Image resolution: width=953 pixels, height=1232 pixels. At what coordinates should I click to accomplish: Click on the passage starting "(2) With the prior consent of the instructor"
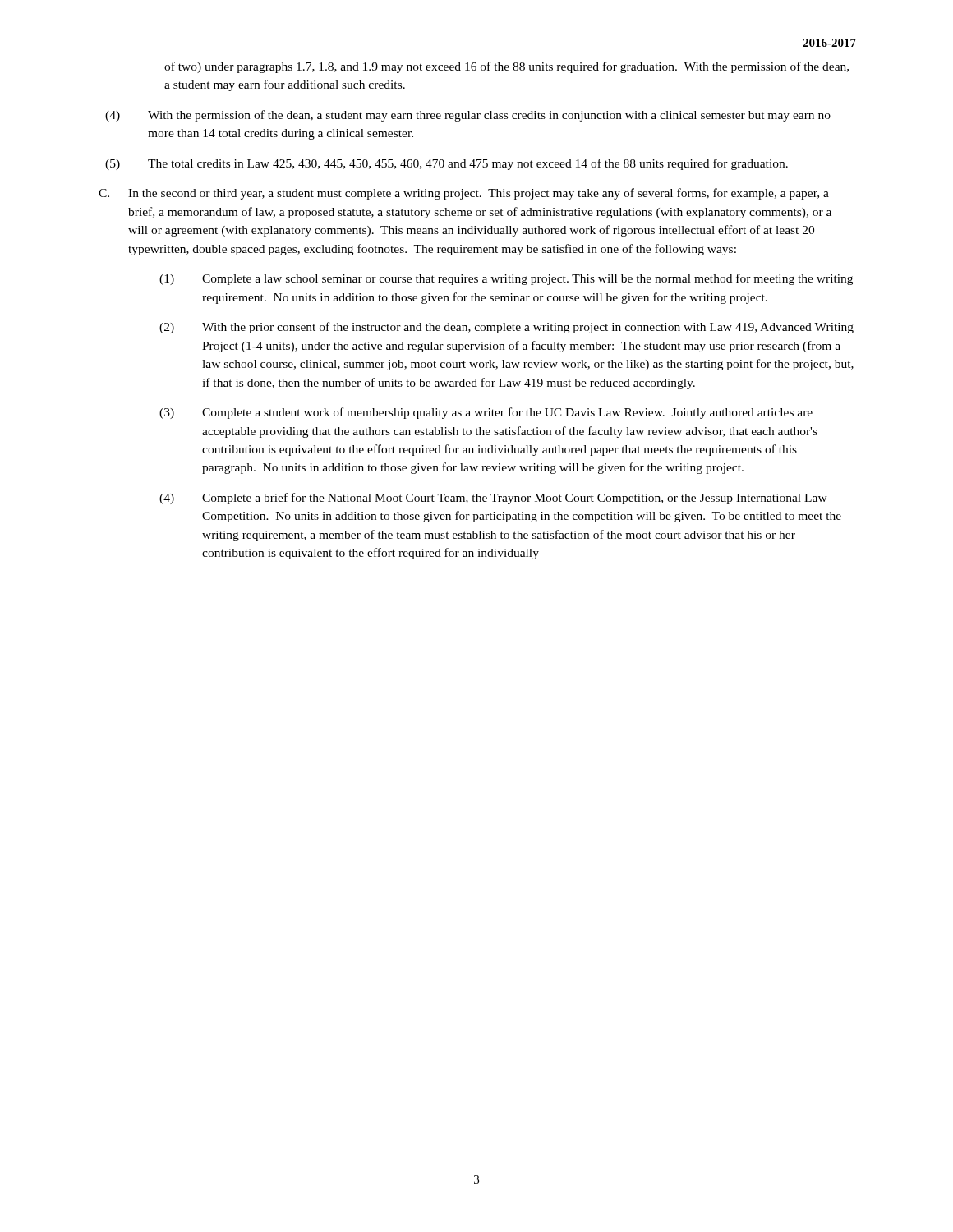(504, 355)
